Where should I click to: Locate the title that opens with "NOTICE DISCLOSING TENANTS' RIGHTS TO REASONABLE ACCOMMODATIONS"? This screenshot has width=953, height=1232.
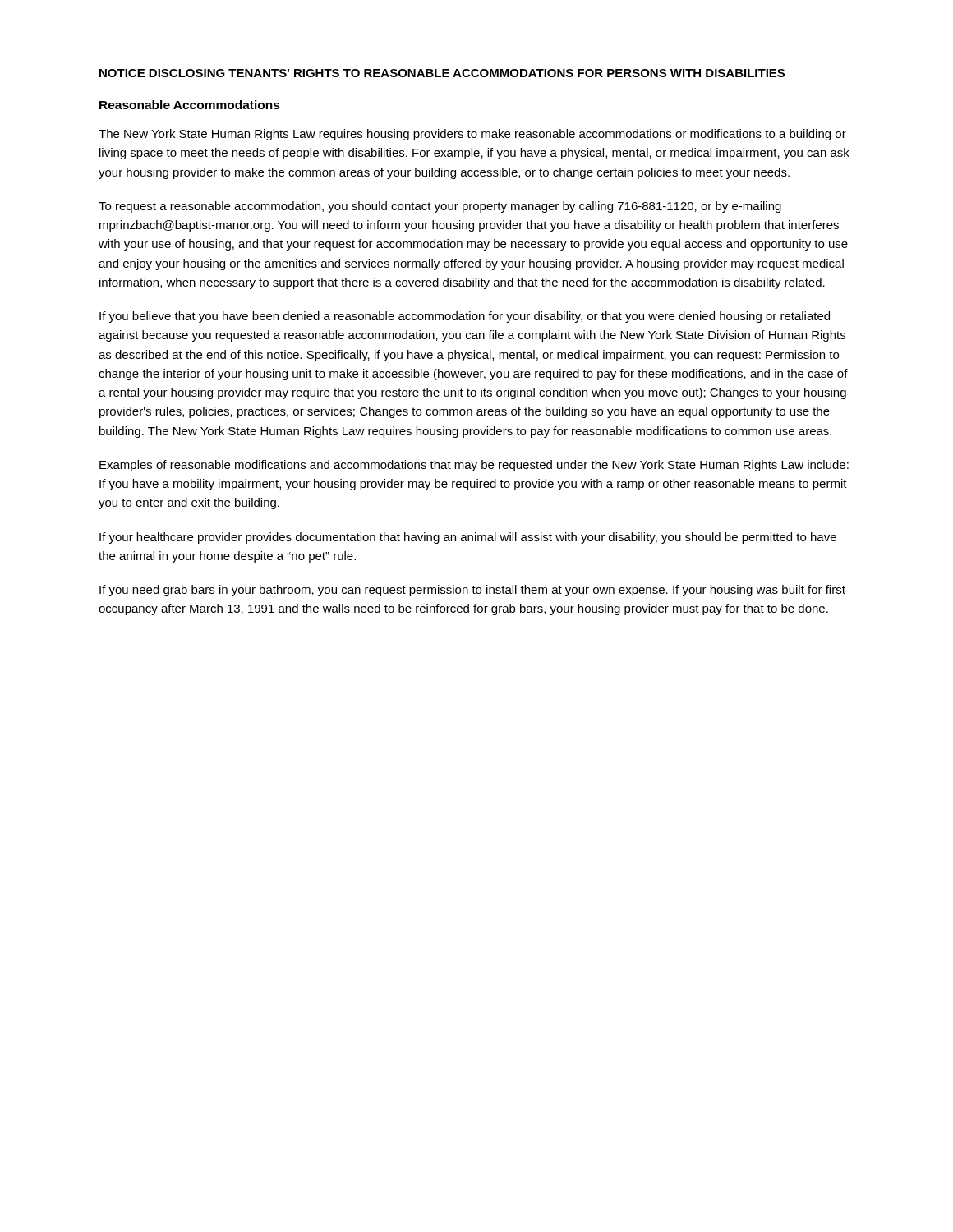442,73
